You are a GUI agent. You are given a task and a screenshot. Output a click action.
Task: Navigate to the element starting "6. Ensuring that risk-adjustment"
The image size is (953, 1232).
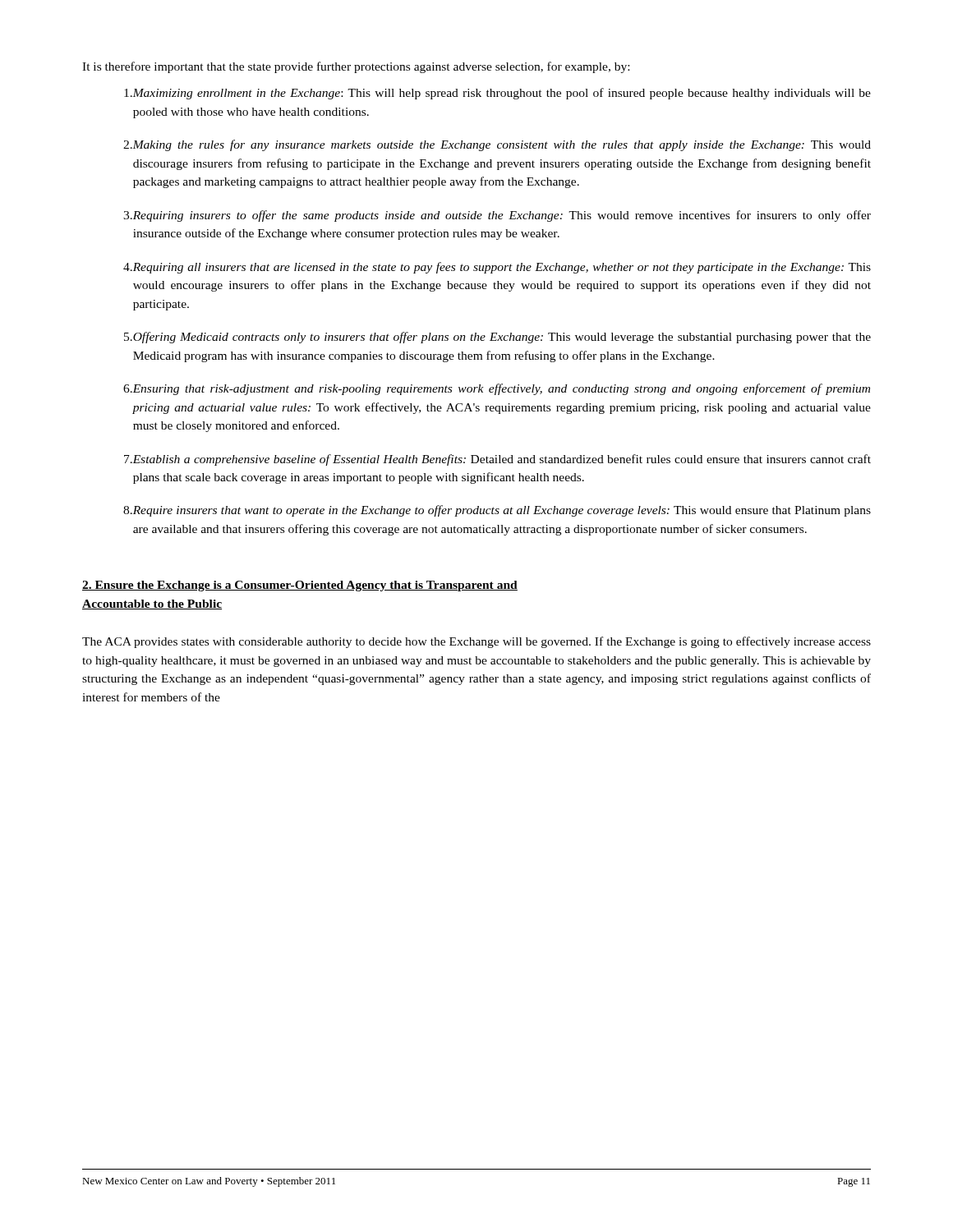pyautogui.click(x=497, y=407)
